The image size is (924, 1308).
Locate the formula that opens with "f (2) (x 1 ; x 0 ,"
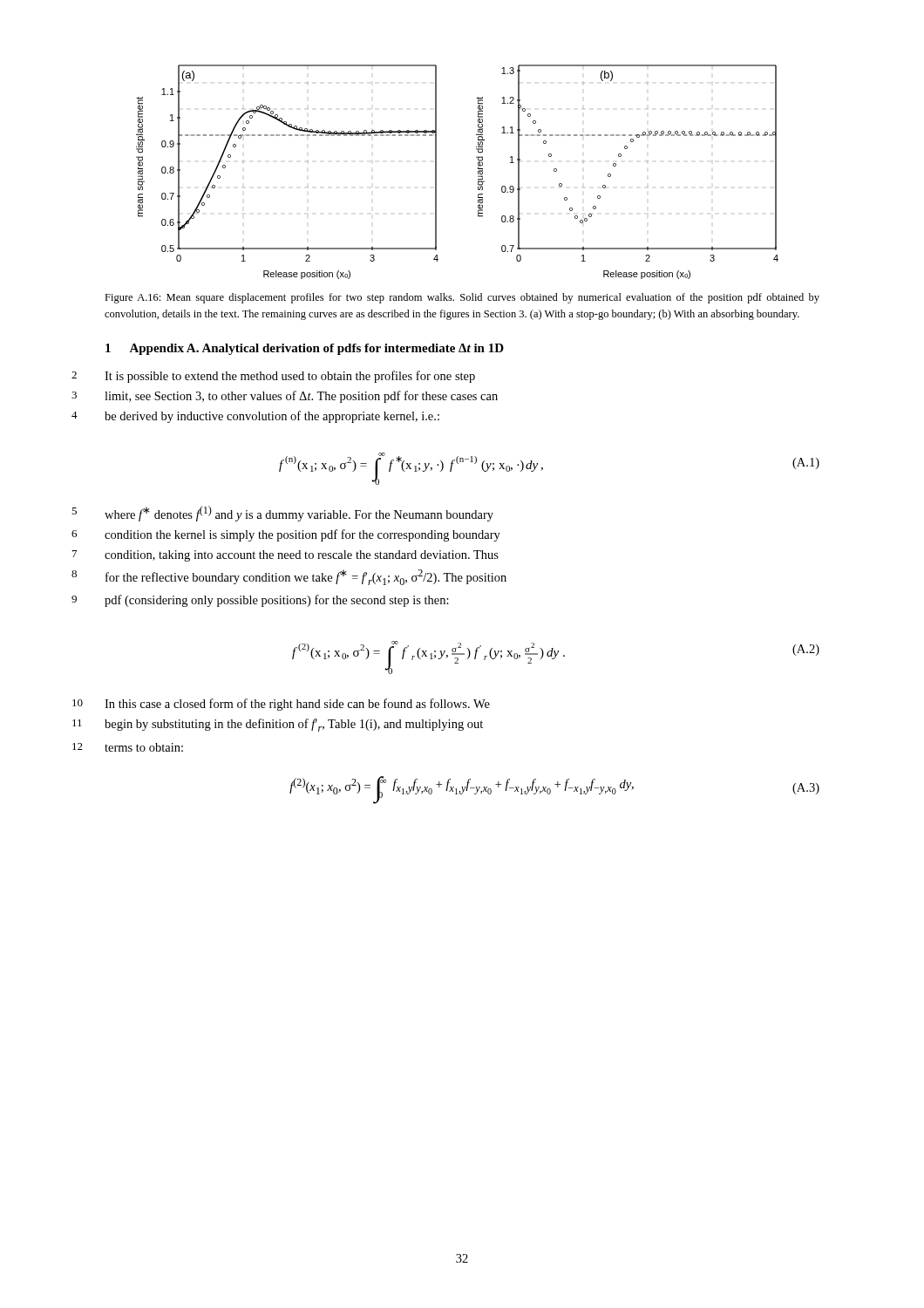[556, 653]
